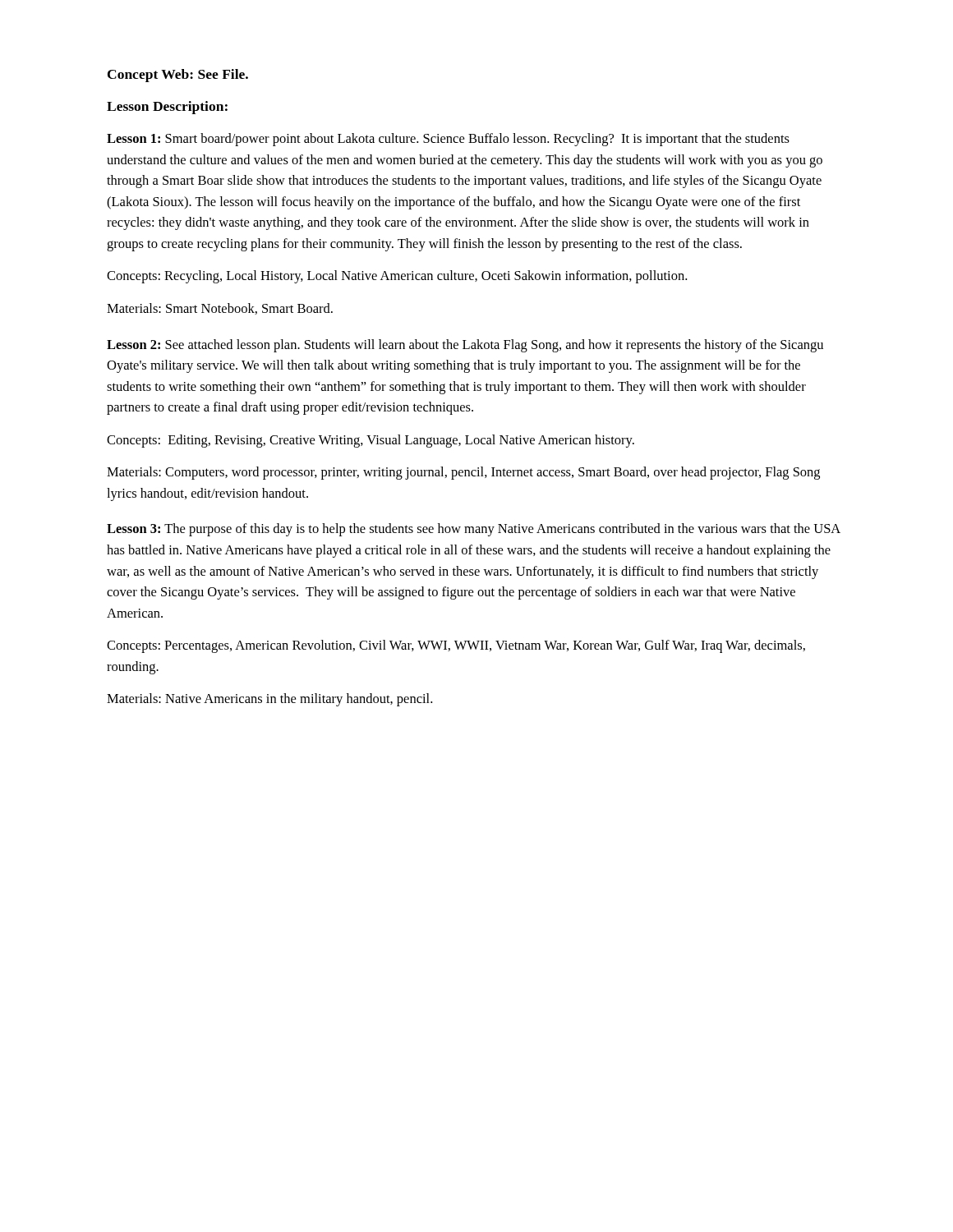Select the region starting "Concepts: Editing, Revising,"
The image size is (953, 1232).
coord(371,440)
